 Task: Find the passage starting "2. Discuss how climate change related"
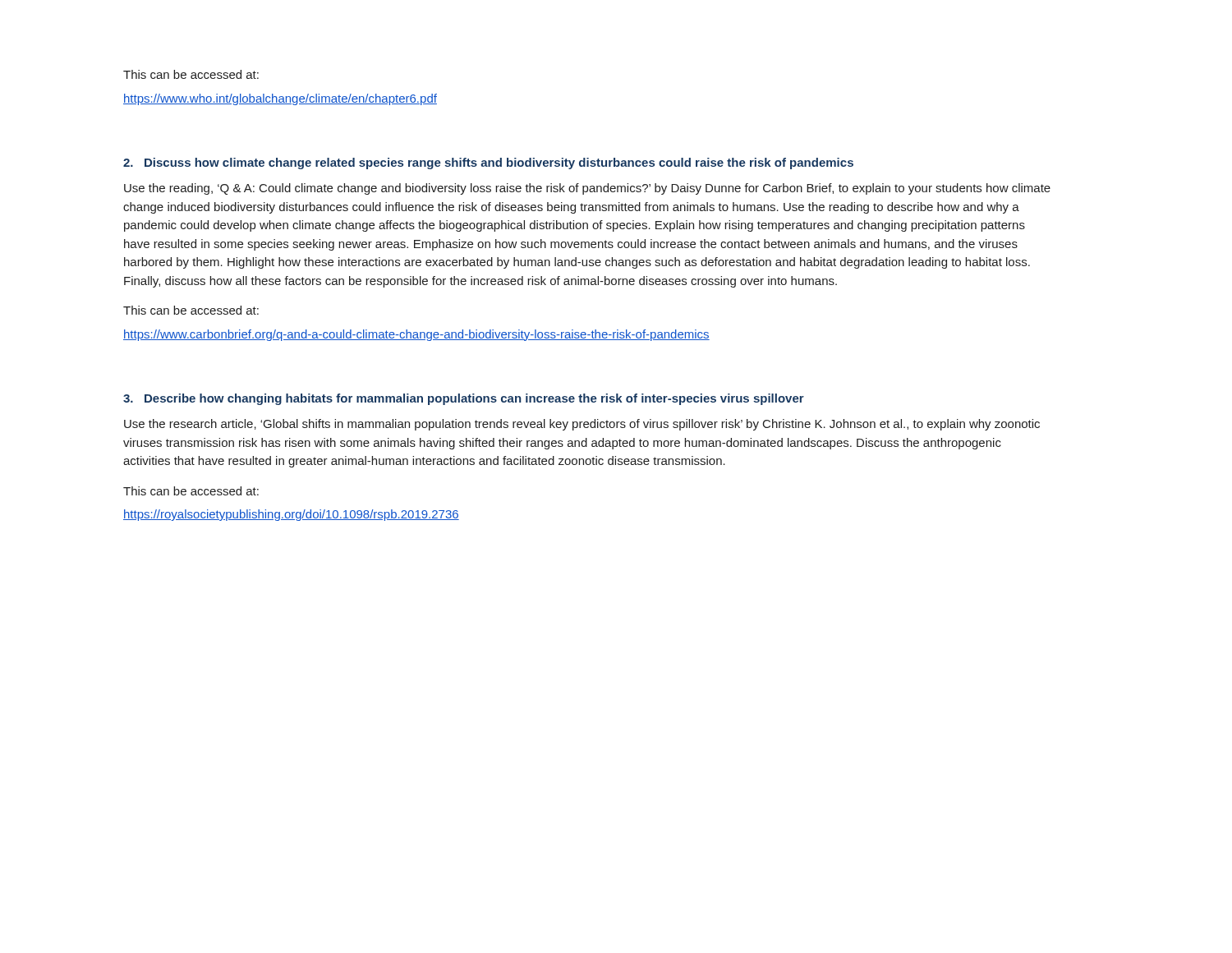click(x=488, y=162)
